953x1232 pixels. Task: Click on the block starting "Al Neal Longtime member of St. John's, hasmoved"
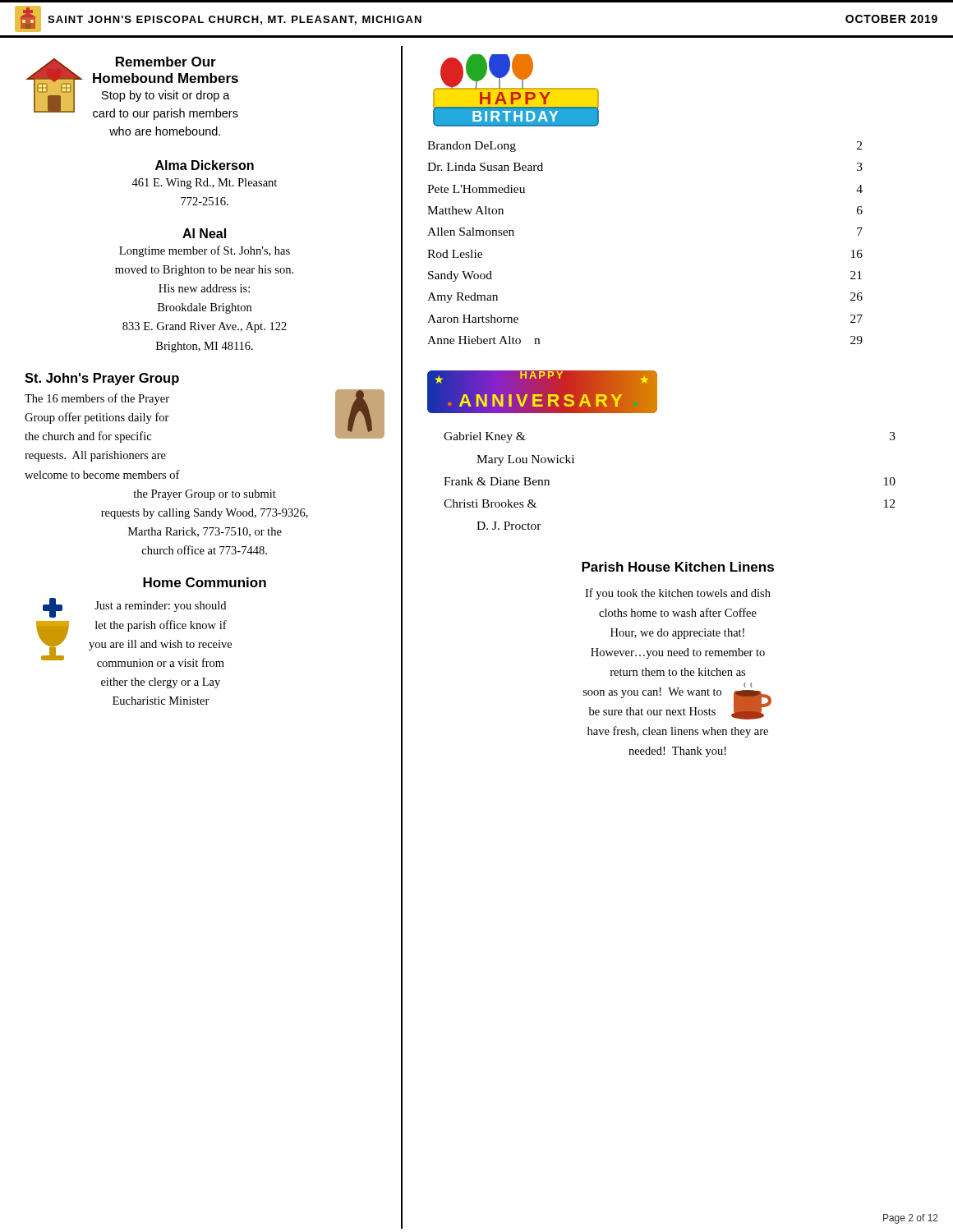click(205, 291)
